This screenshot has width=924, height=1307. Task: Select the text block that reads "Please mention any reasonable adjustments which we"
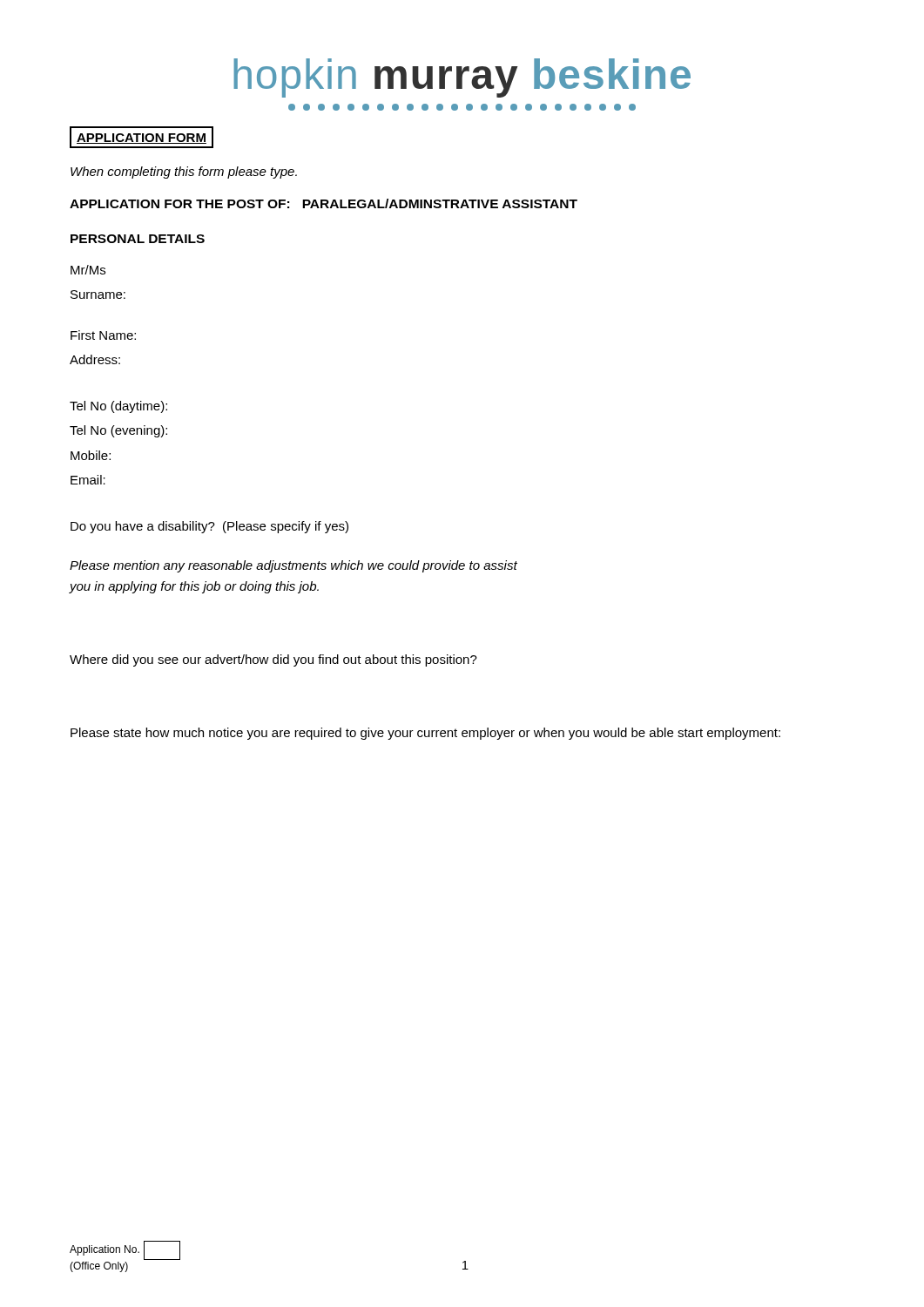coord(293,576)
